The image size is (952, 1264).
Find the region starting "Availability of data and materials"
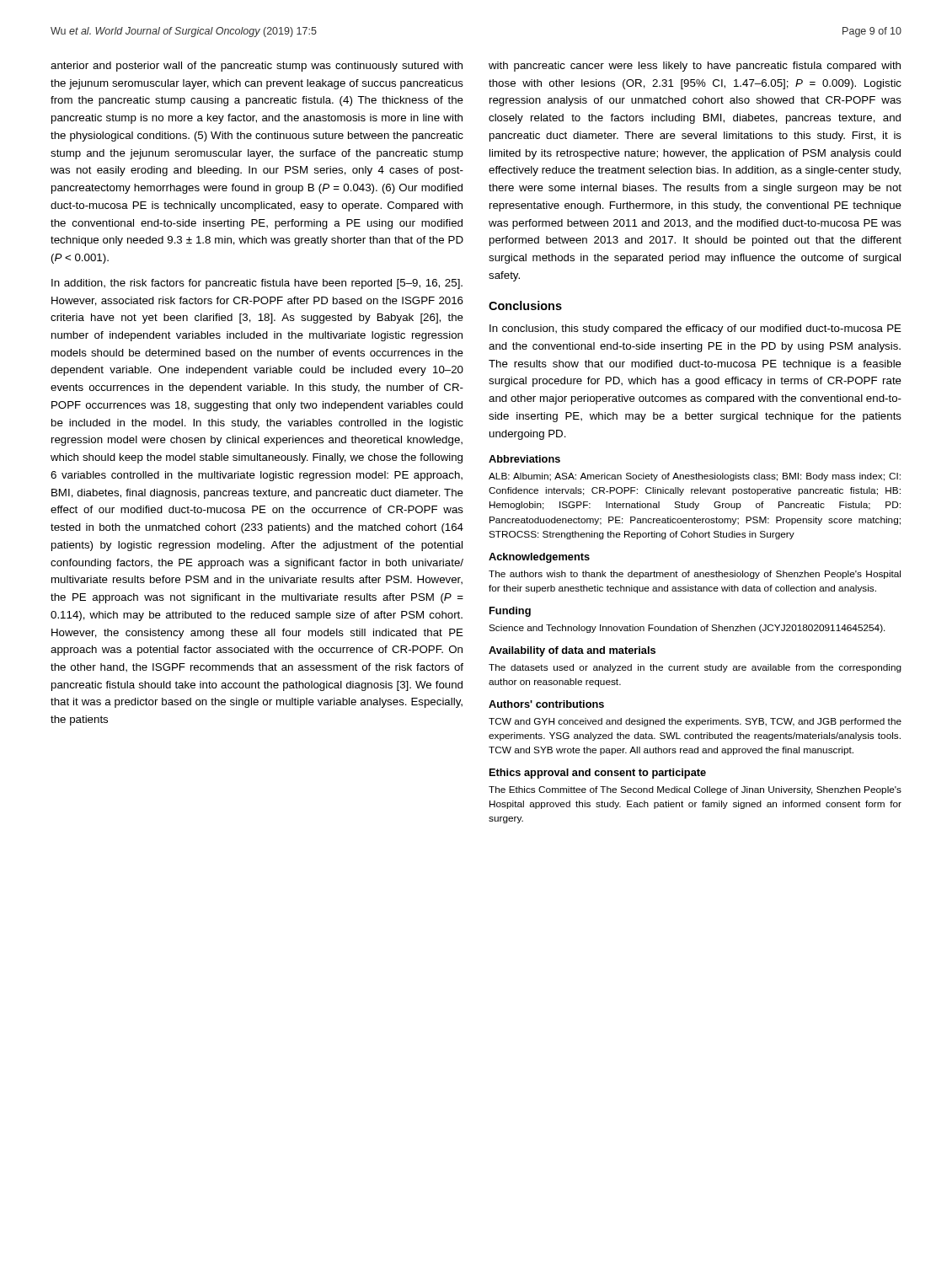(572, 650)
